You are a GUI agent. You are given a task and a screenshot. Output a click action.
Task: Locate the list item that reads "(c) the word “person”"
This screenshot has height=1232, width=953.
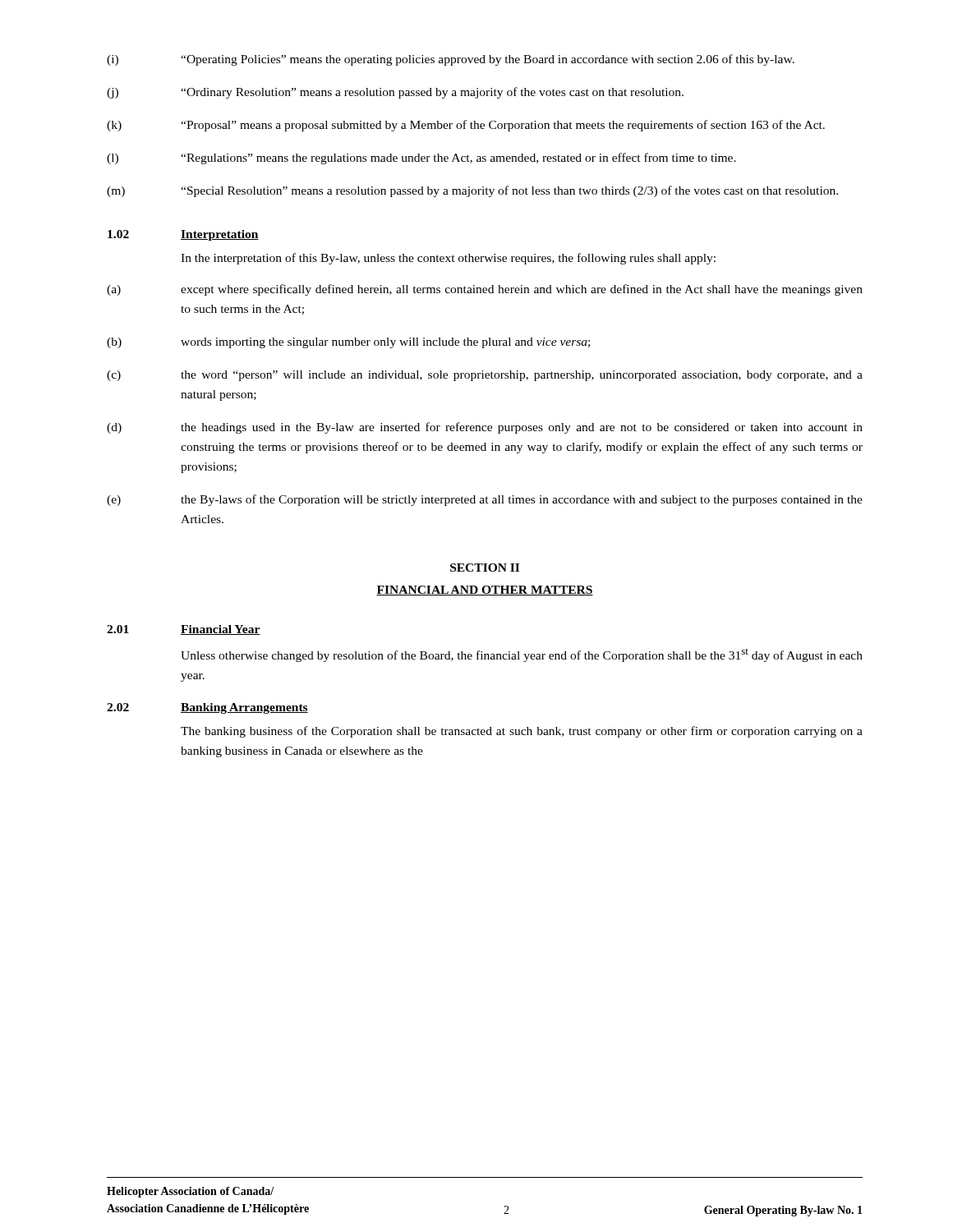pyautogui.click(x=485, y=385)
